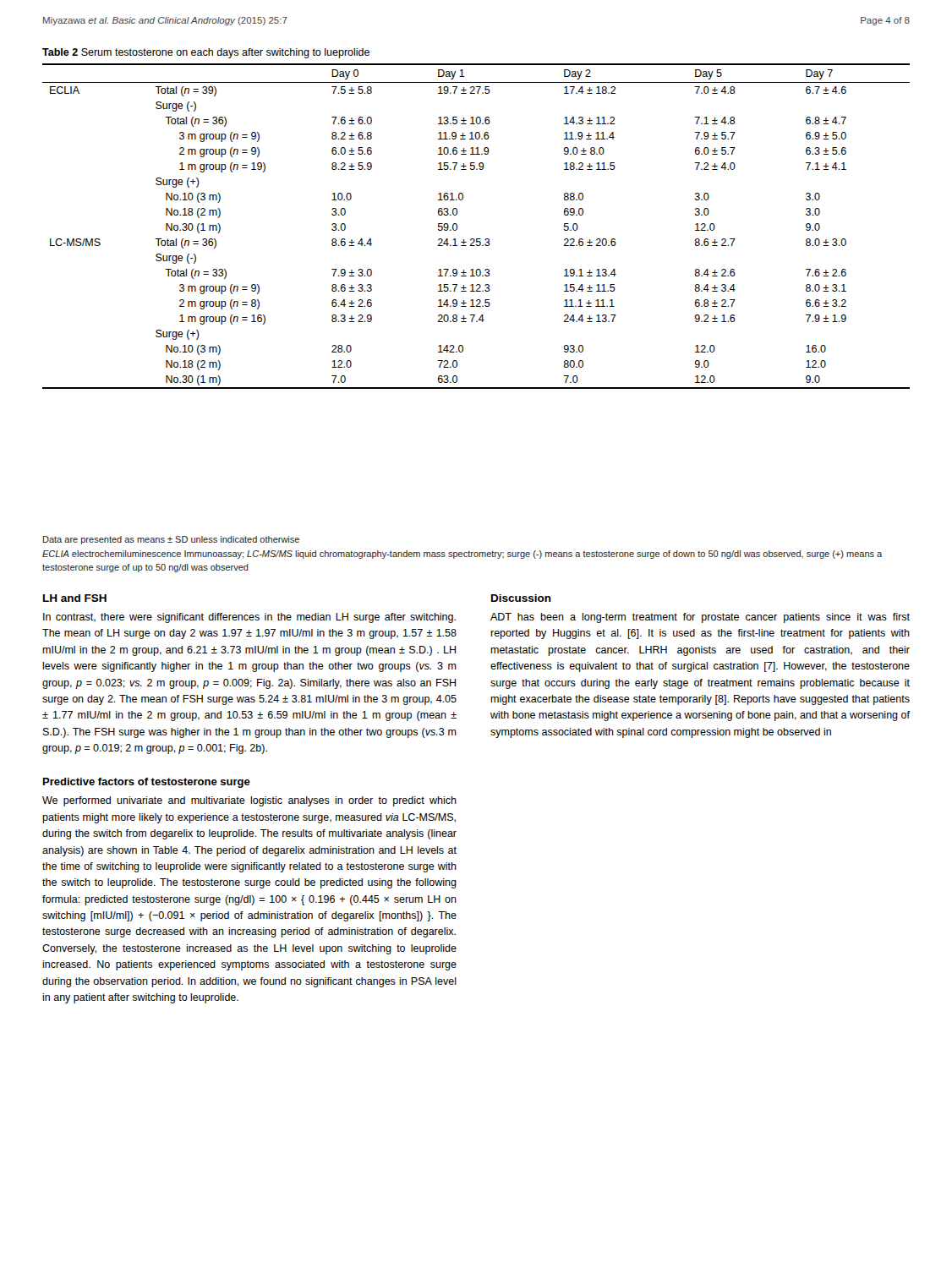This screenshot has height=1268, width=952.
Task: Find the block on this page that starts "We performed univariate and multivariate logistic analyses"
Action: [249, 899]
